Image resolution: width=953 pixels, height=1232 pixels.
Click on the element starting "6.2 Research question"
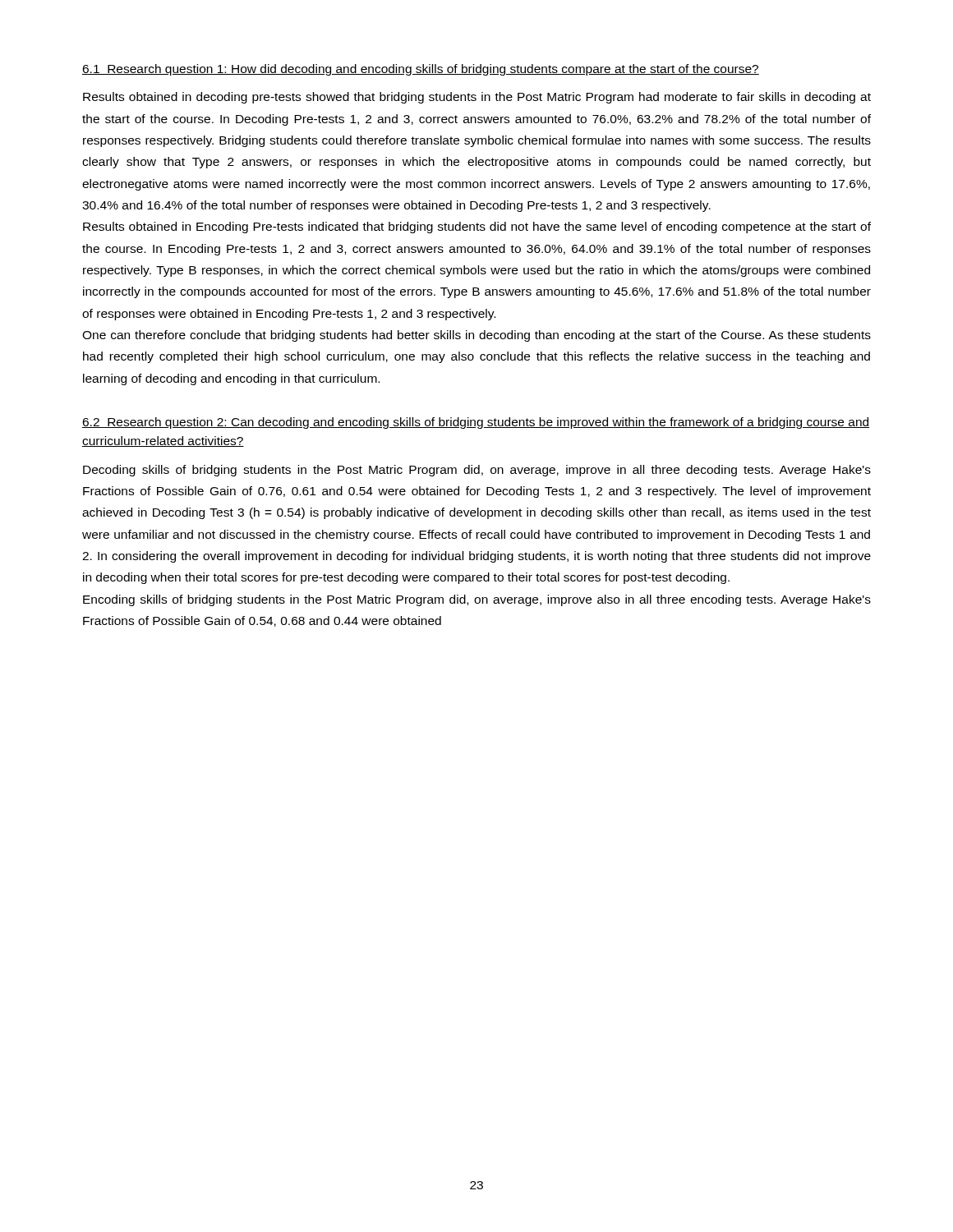point(476,431)
